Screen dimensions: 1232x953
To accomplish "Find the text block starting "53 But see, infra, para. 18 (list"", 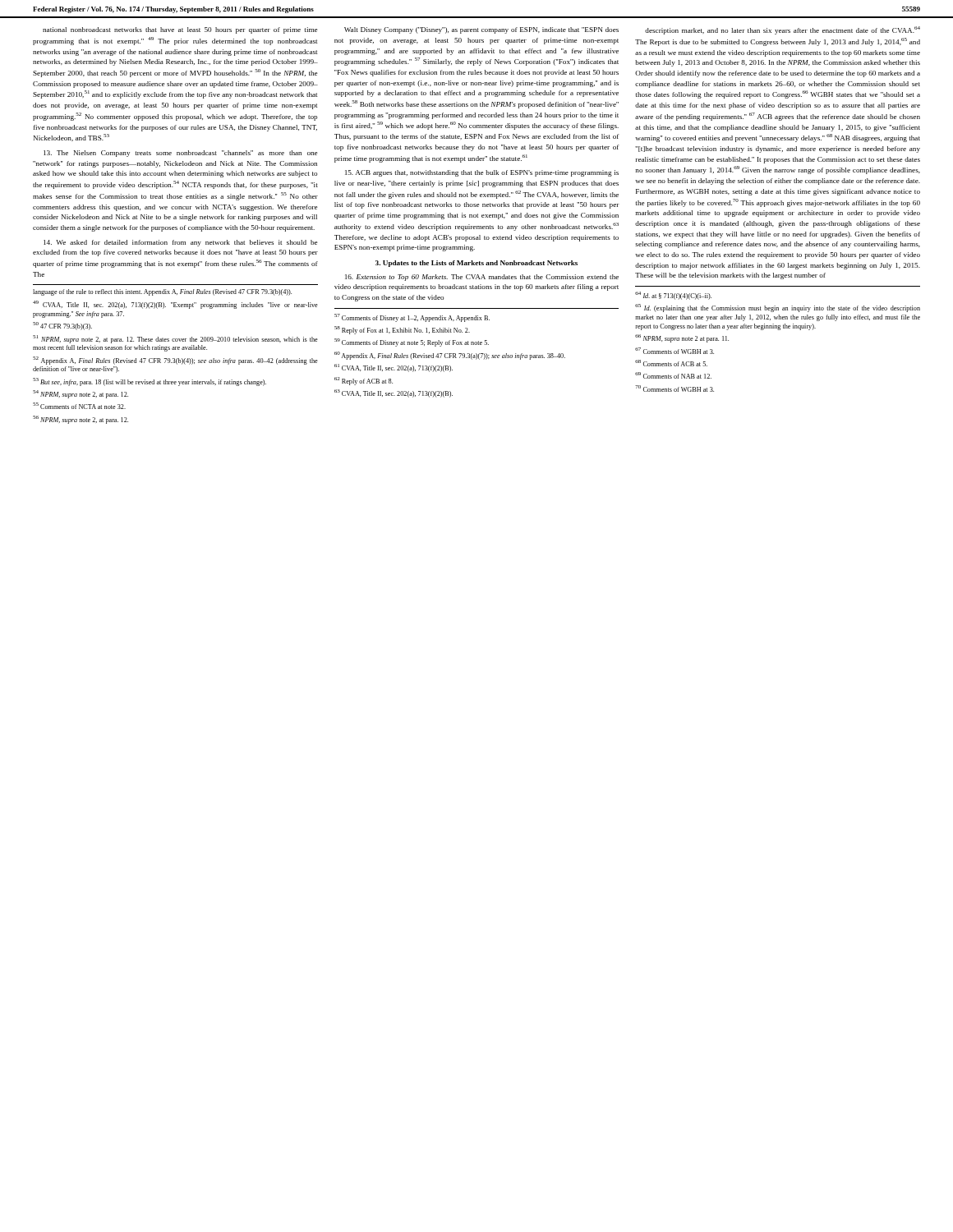I will (150, 381).
